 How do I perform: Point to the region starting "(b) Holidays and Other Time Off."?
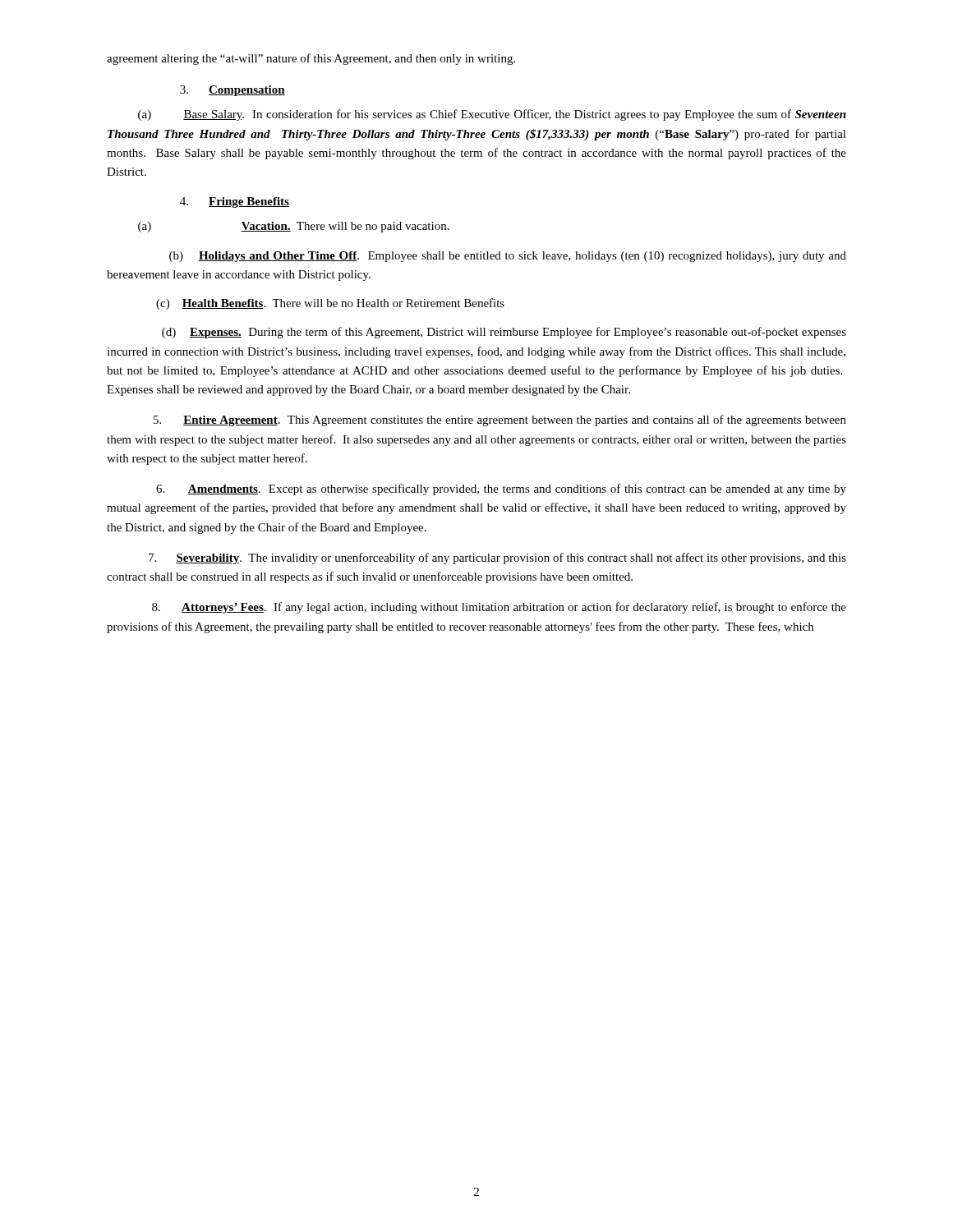[476, 265]
